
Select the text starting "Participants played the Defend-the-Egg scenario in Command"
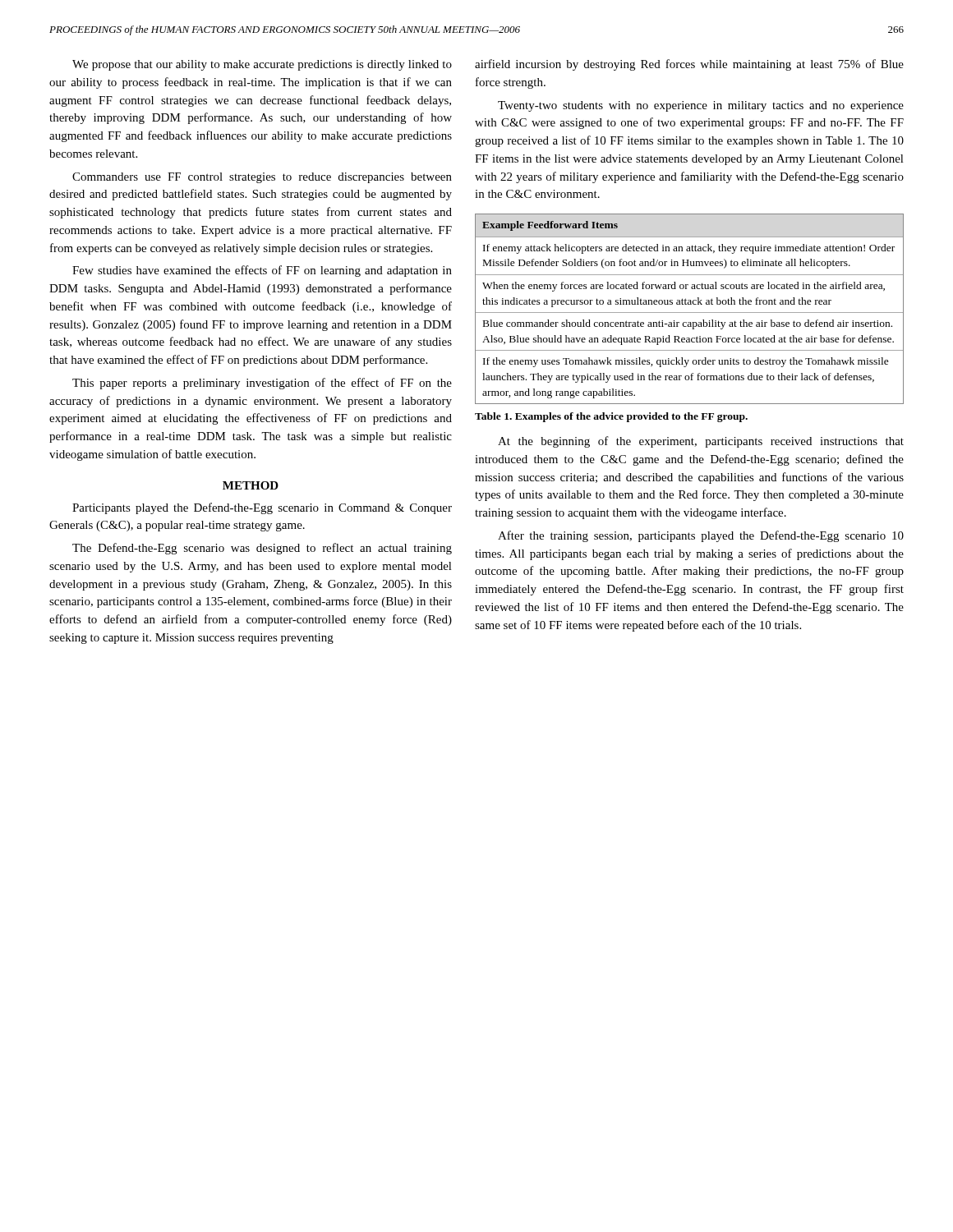(251, 517)
